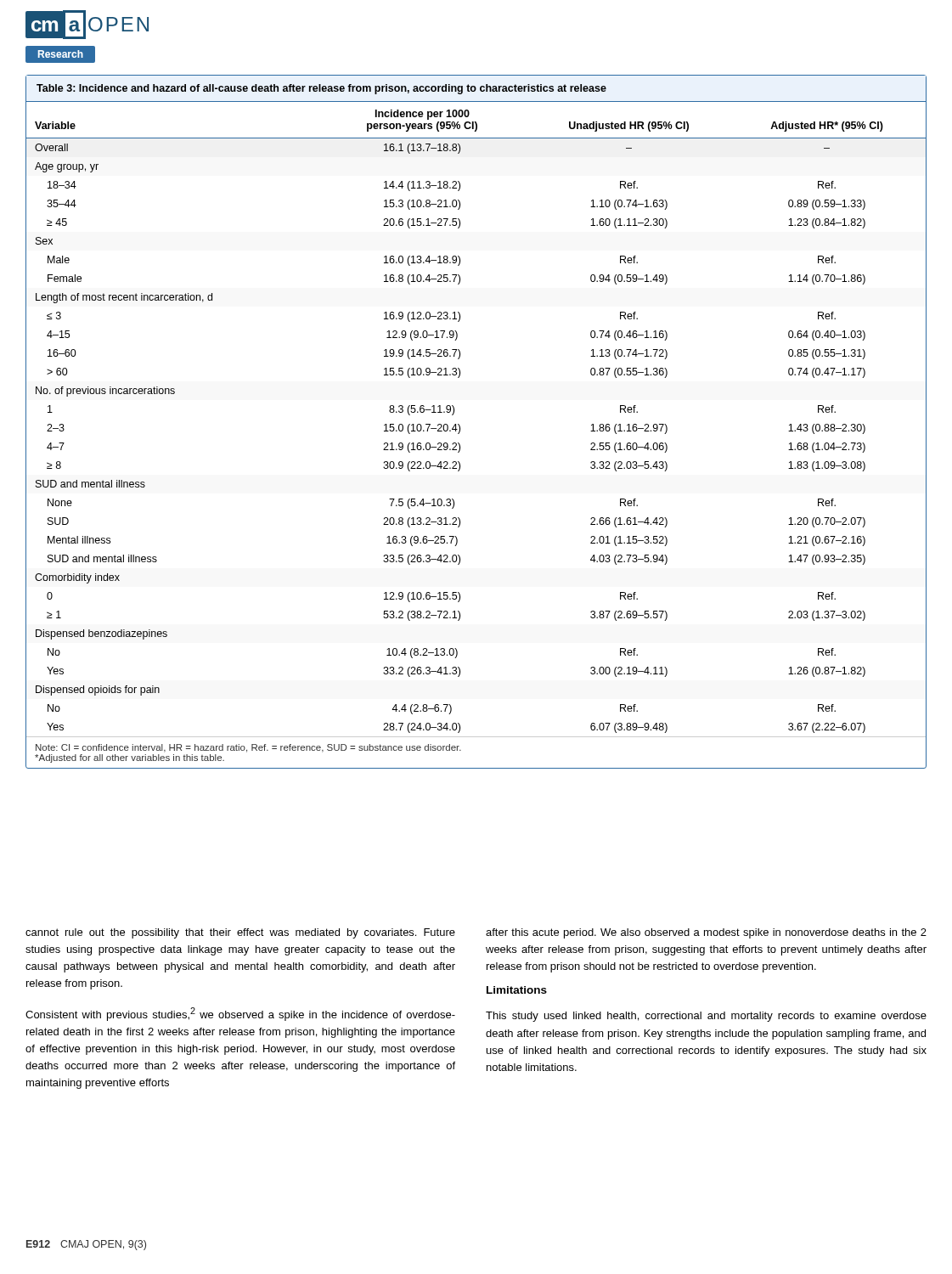The height and width of the screenshot is (1274, 952).
Task: Find the block on this page that starts "cannot rule out the possibility that"
Action: pyautogui.click(x=240, y=1008)
